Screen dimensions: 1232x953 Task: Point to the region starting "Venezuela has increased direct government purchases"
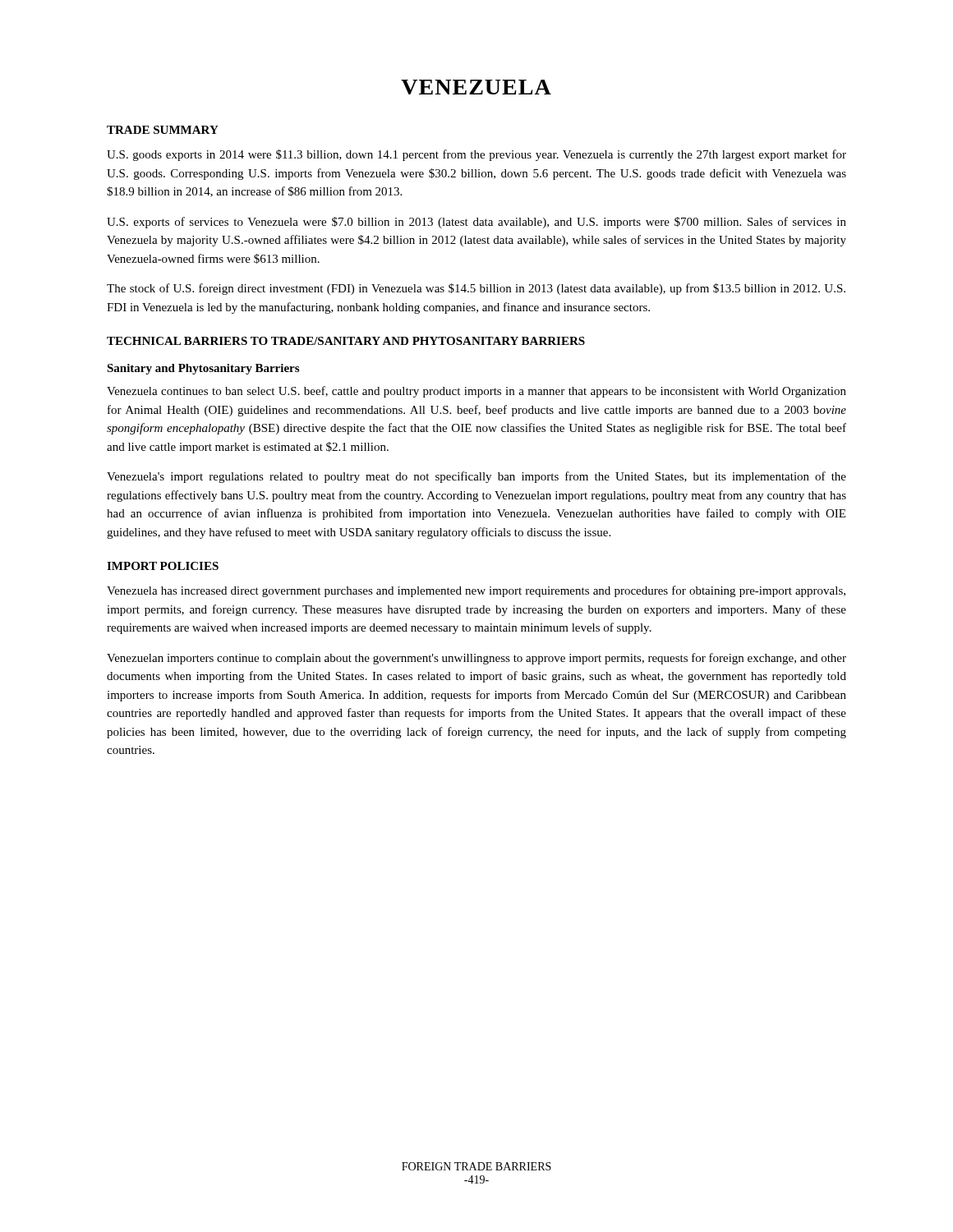(476, 609)
